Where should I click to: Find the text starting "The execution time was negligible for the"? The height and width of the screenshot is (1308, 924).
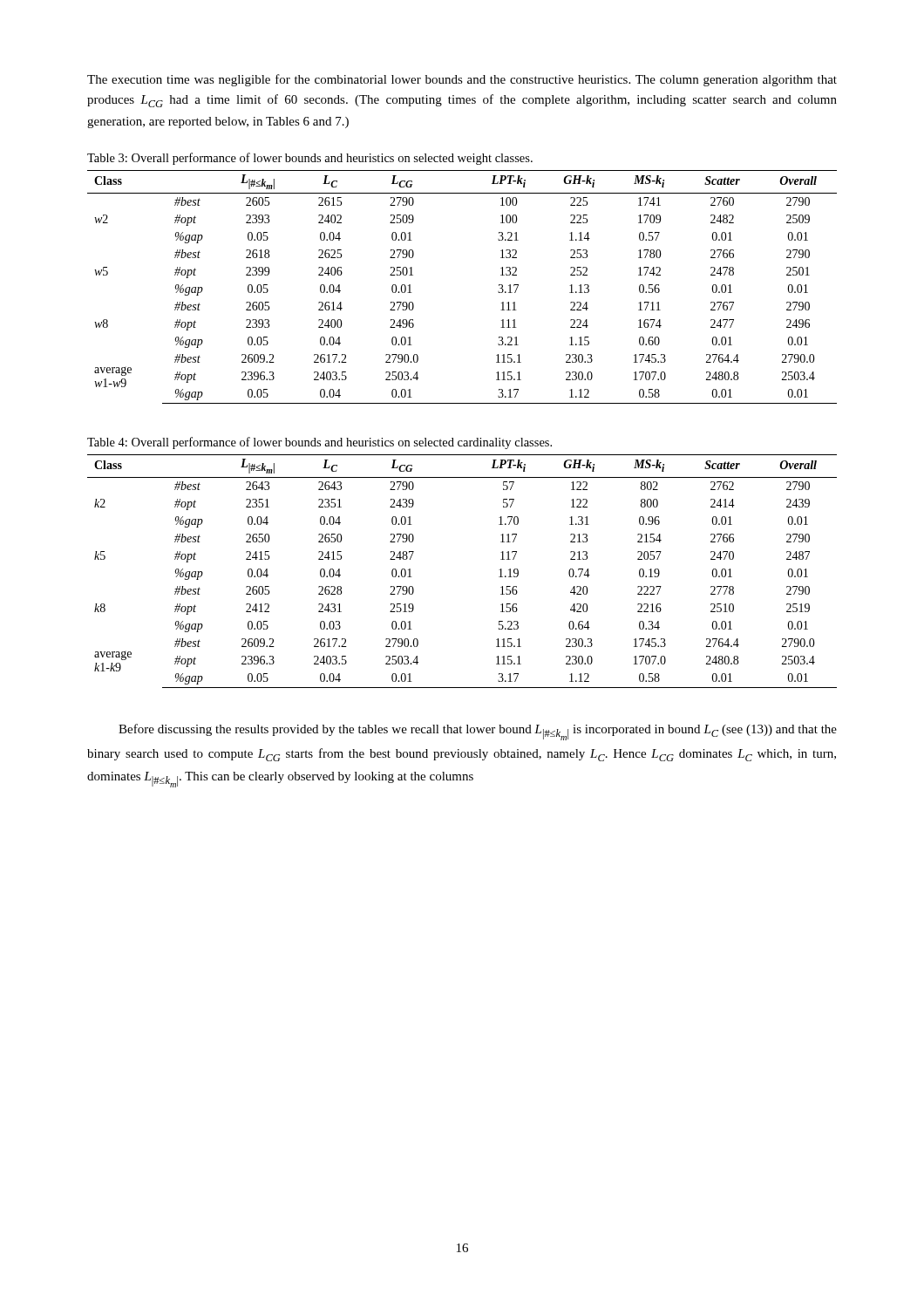[x=462, y=101]
